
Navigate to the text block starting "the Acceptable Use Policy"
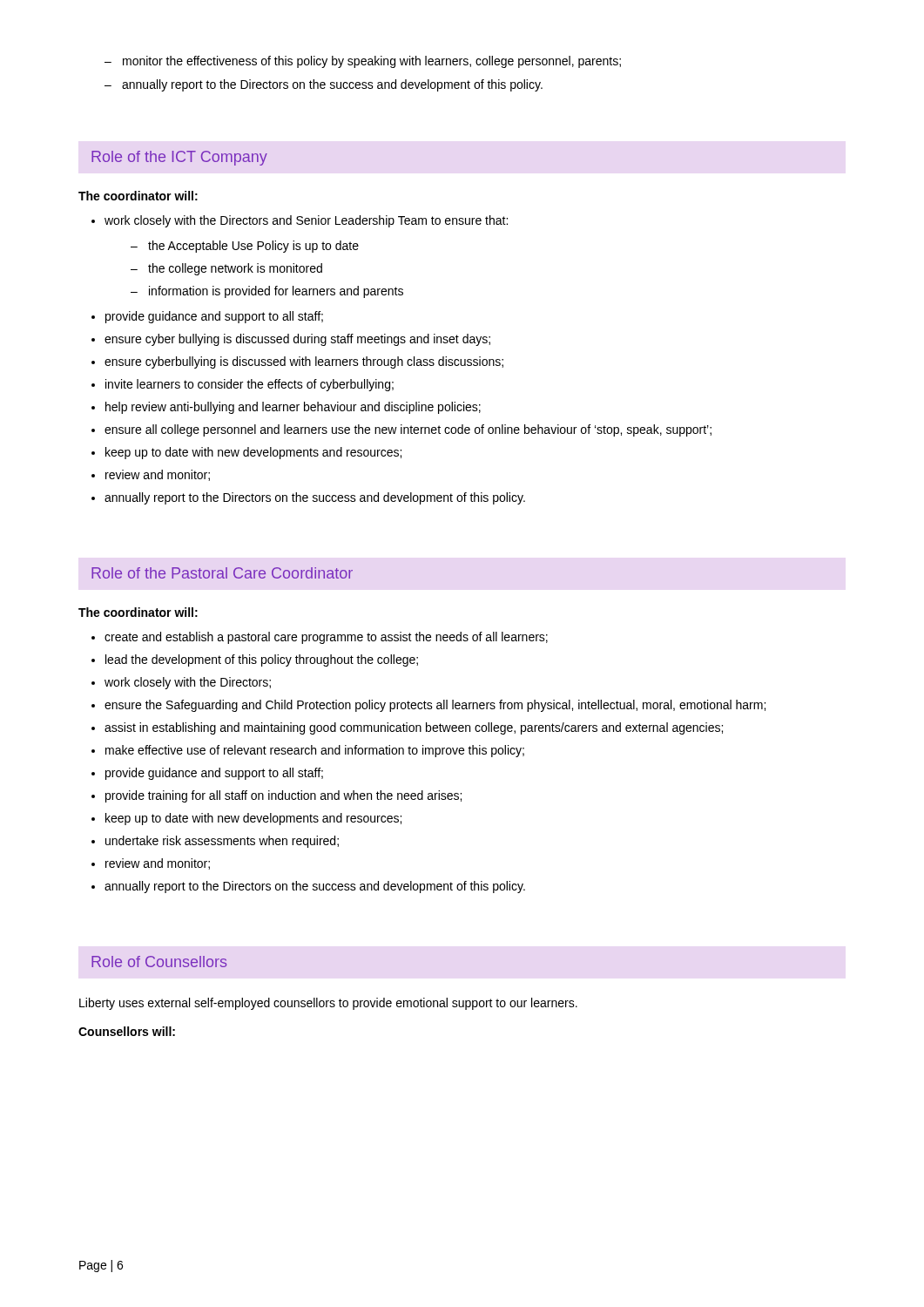253,246
